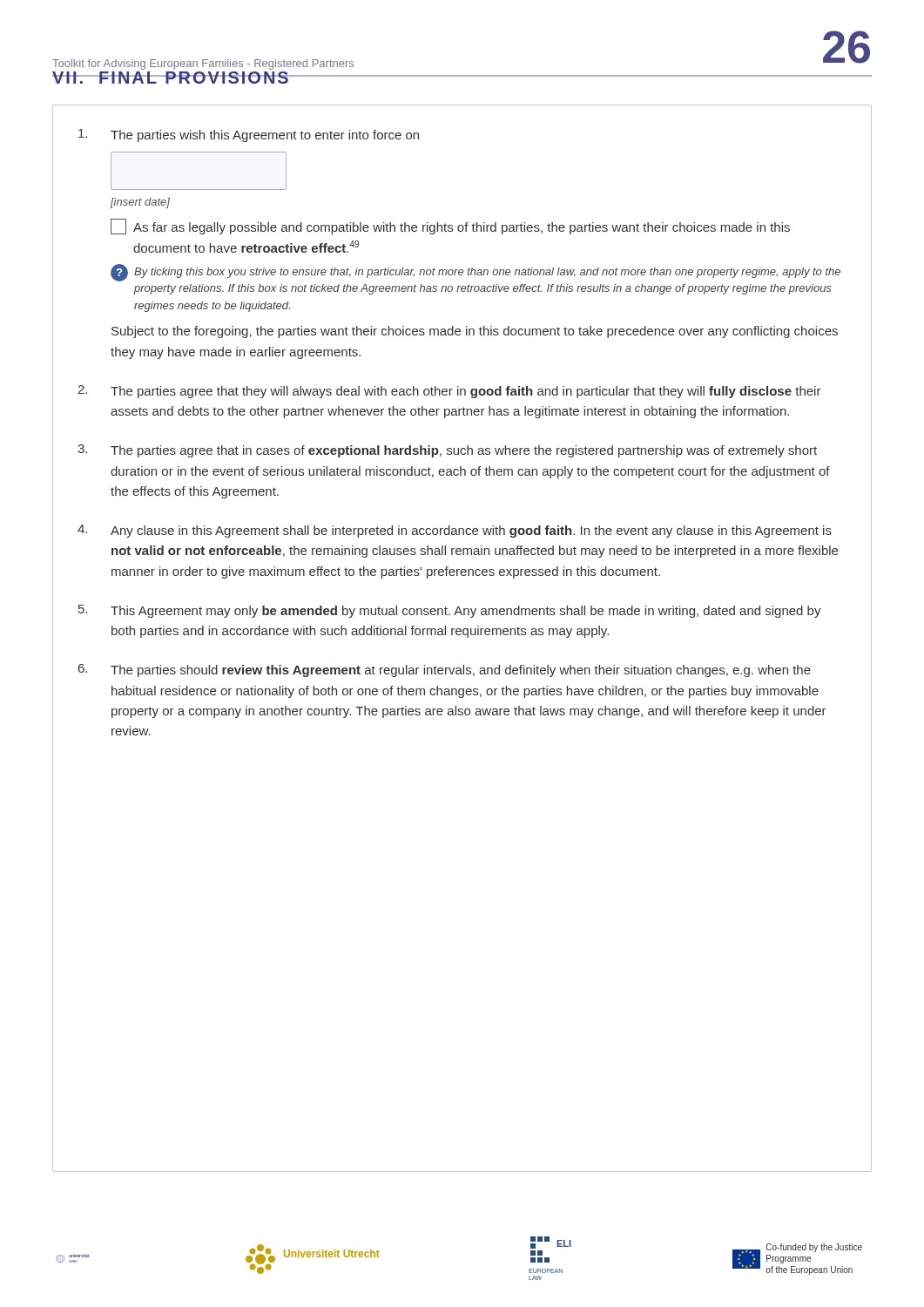Find the list item containing "6. The parties should review this Agreement at"
Screen dimensions: 1307x924
(462, 700)
